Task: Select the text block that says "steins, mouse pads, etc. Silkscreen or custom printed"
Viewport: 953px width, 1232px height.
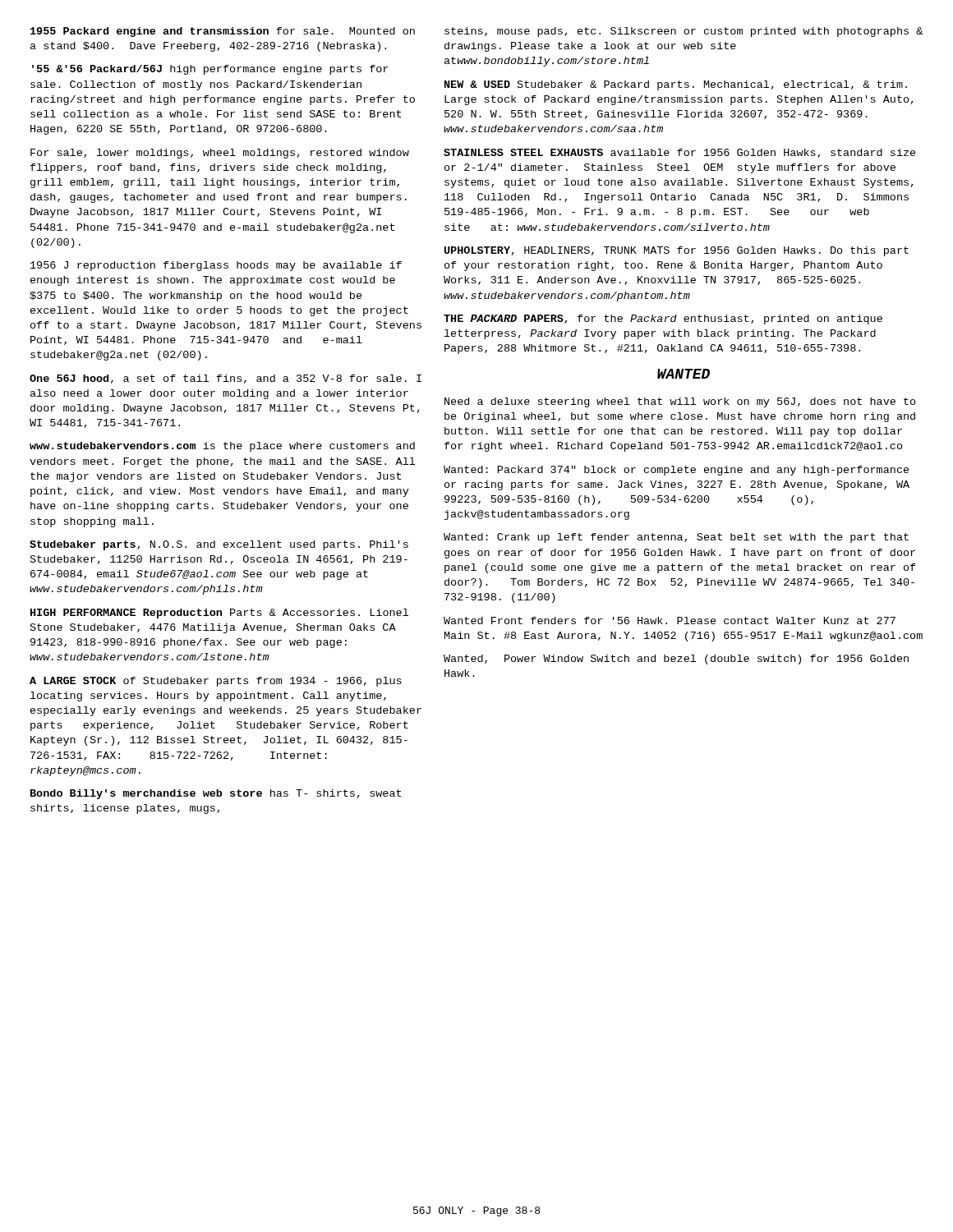Action: [x=683, y=47]
